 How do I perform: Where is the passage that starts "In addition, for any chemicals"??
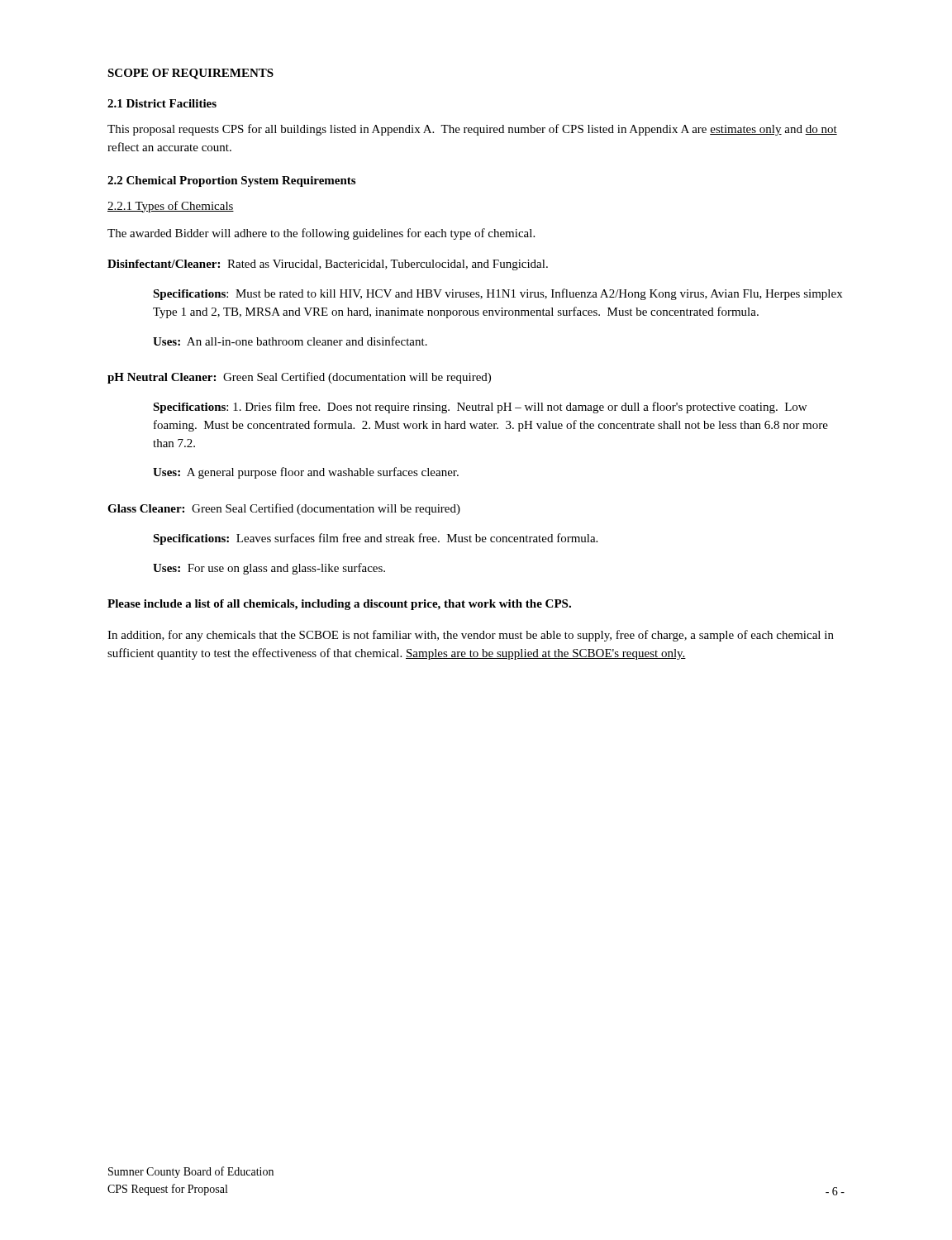click(x=471, y=644)
